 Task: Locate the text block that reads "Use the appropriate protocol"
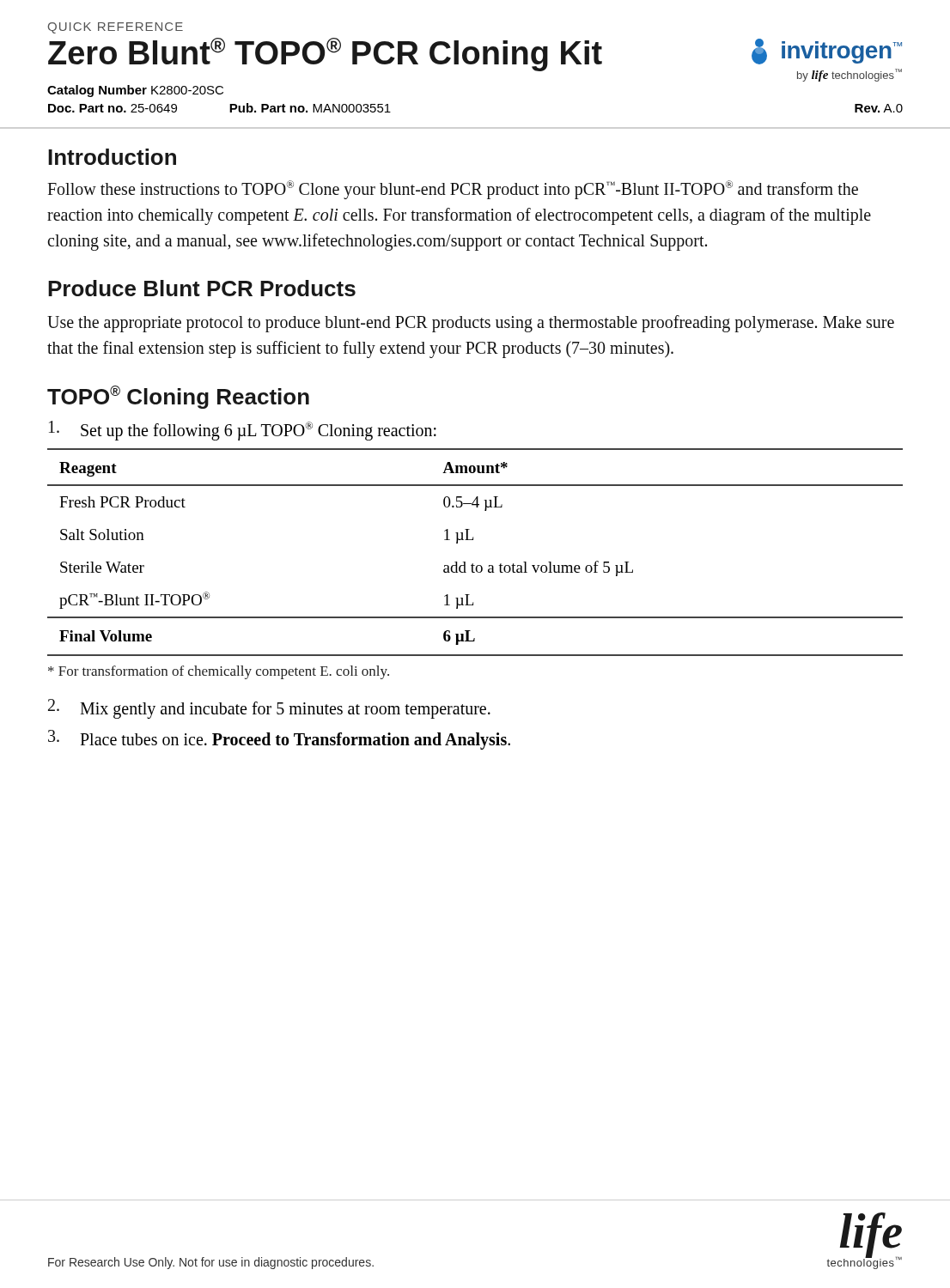tap(475, 335)
